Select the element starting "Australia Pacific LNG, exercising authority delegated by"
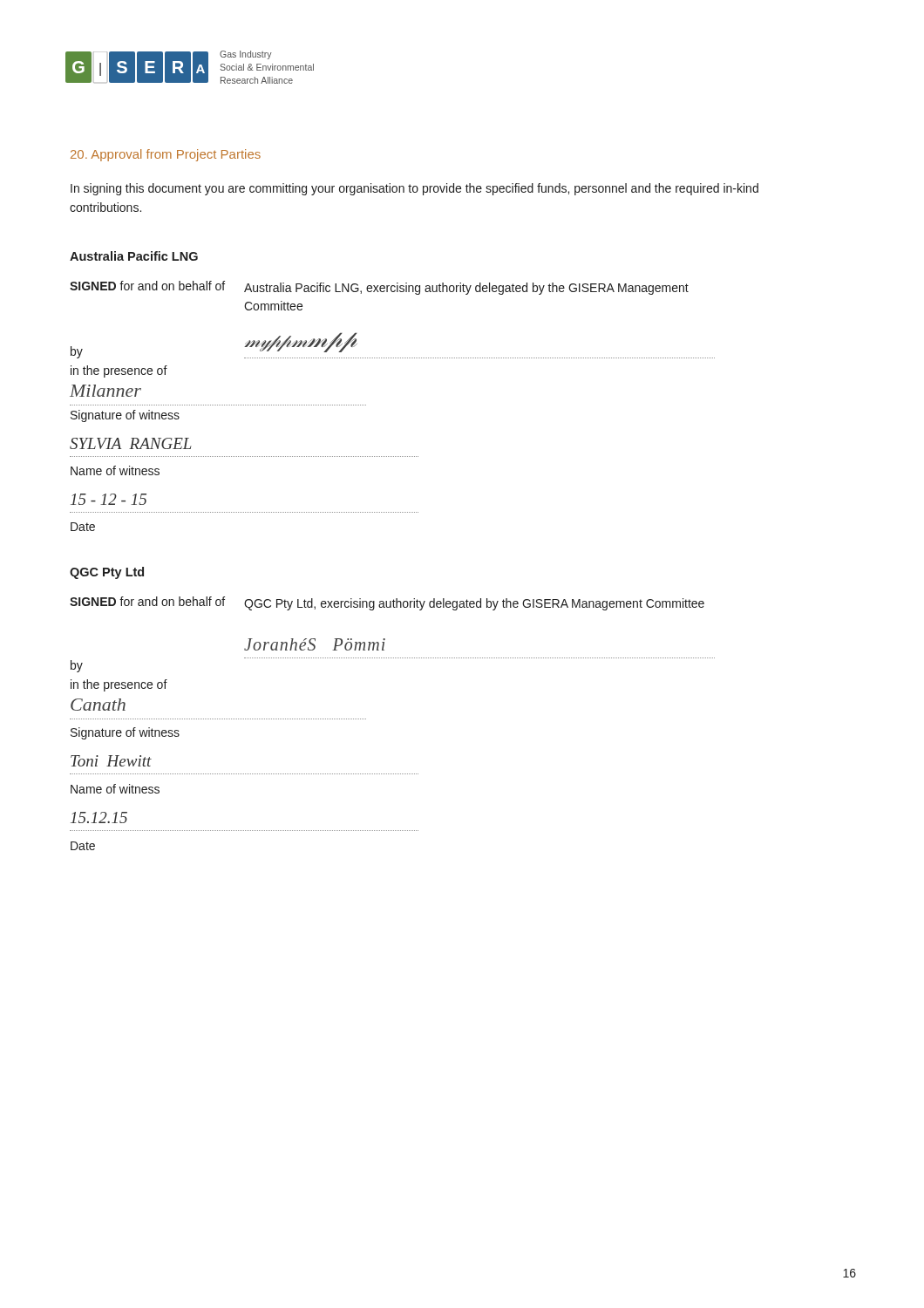Screen dimensions: 1308x924 tap(466, 297)
